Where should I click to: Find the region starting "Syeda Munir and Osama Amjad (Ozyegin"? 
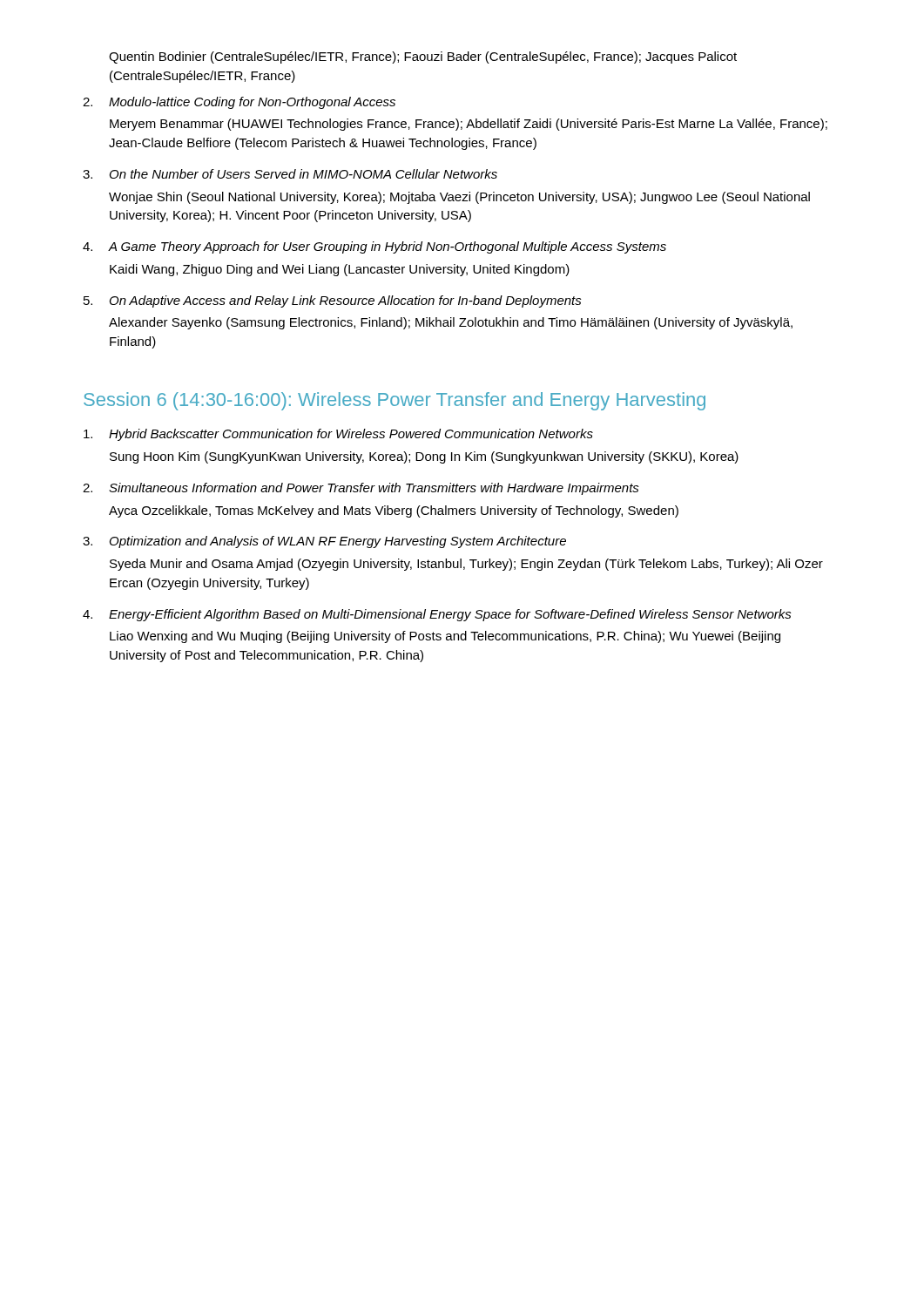pyautogui.click(x=466, y=573)
